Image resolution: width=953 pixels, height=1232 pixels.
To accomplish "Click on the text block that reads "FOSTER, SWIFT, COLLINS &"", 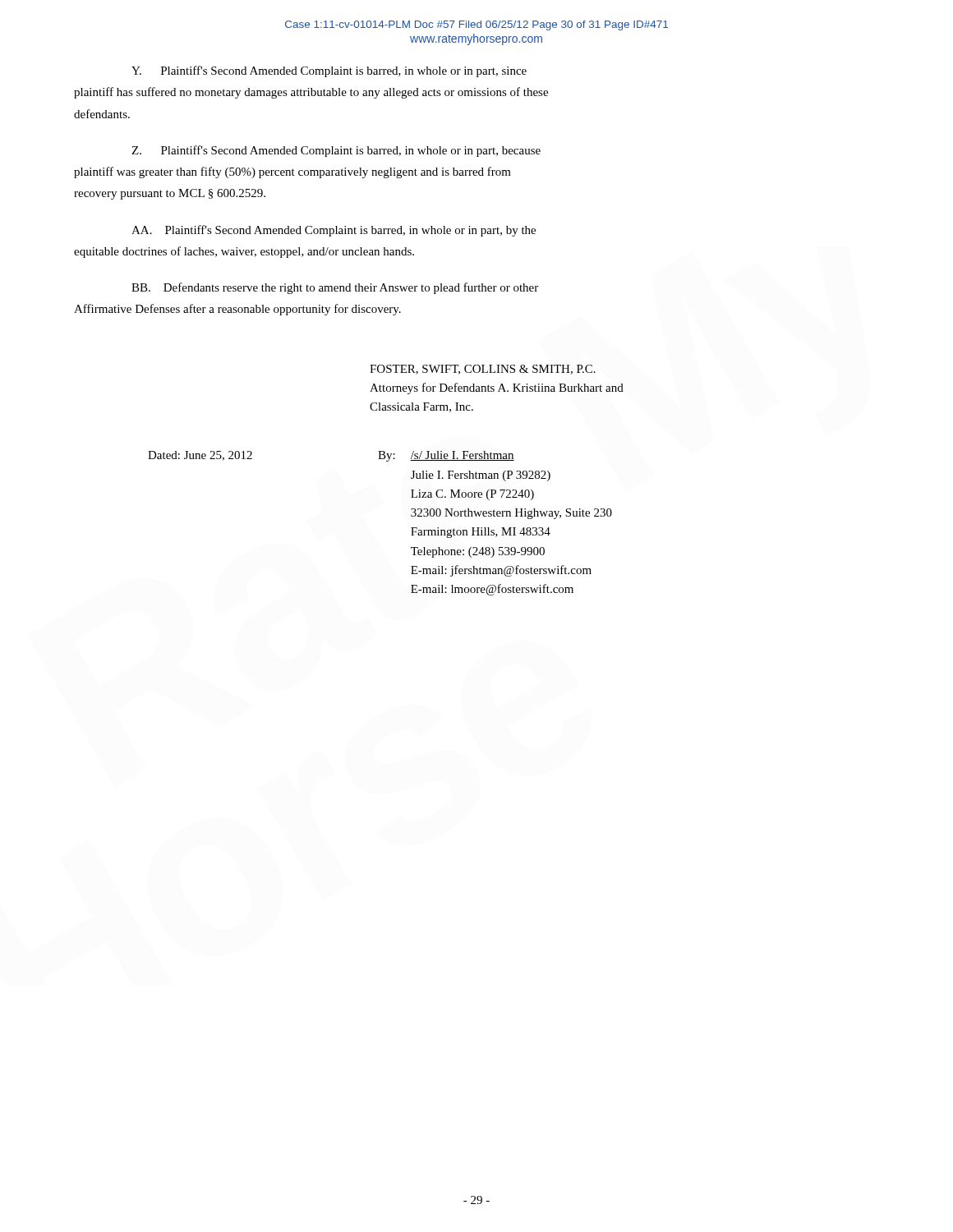I will click(624, 388).
